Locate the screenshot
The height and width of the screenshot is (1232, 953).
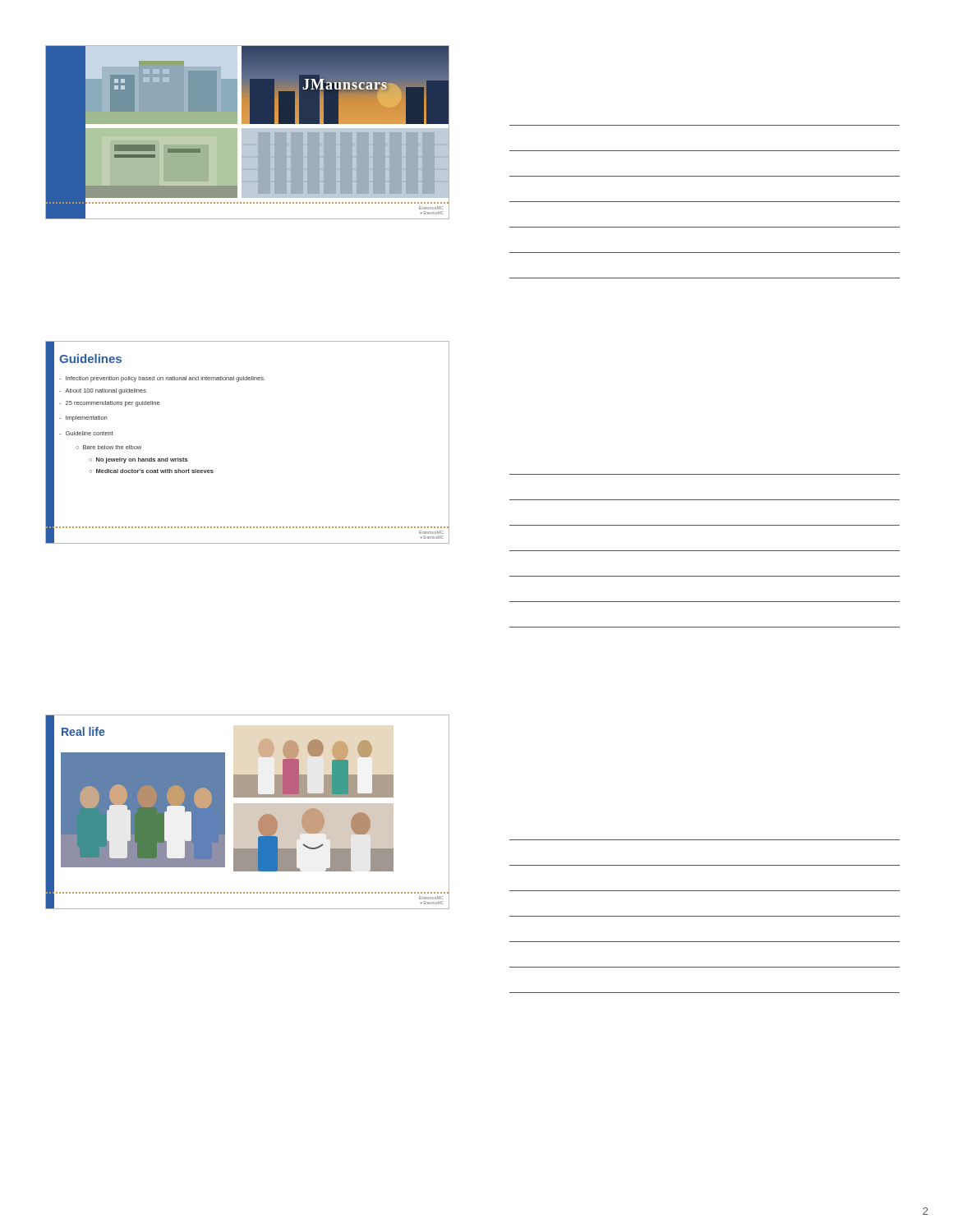click(247, 442)
